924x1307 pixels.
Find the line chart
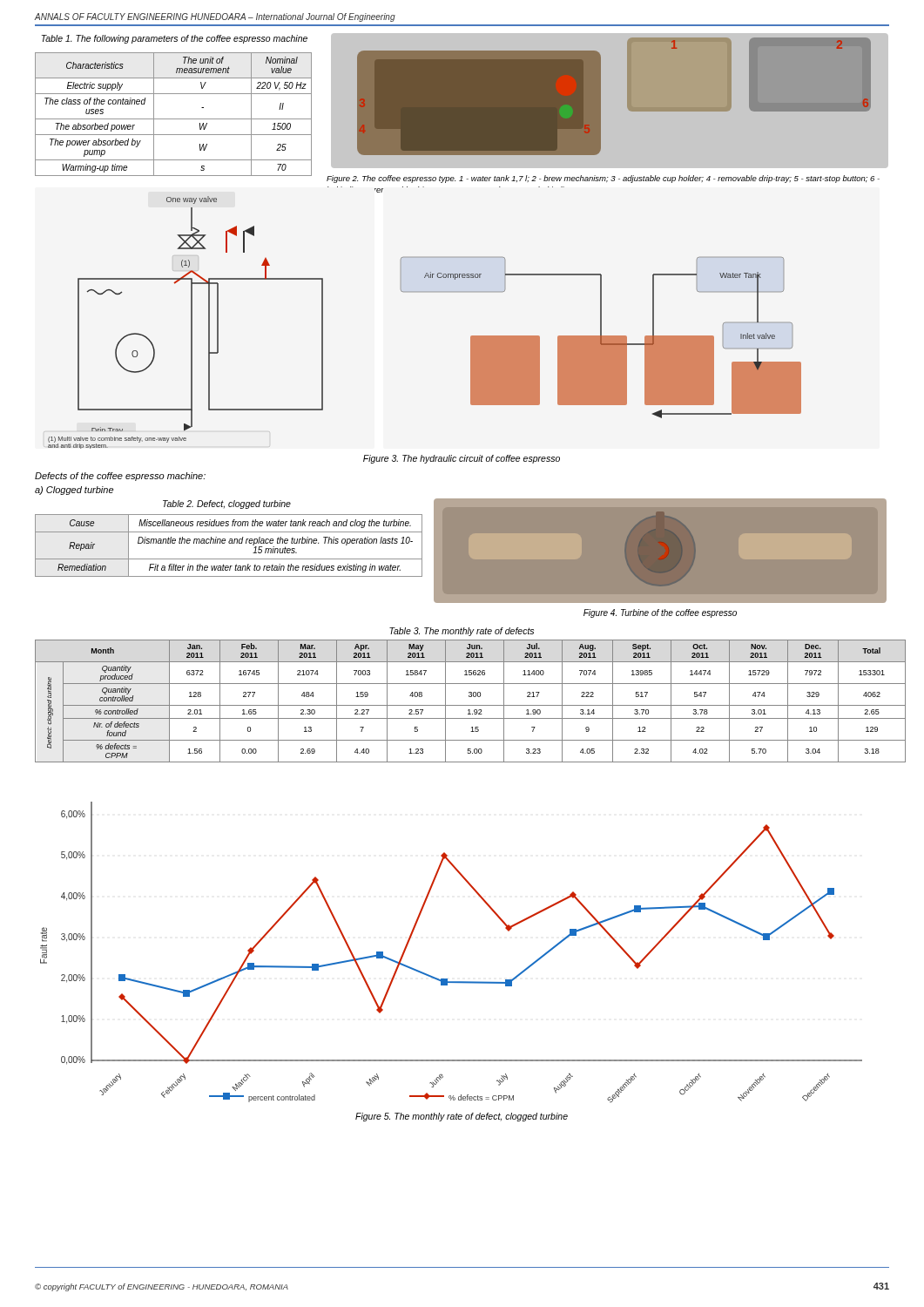point(462,950)
